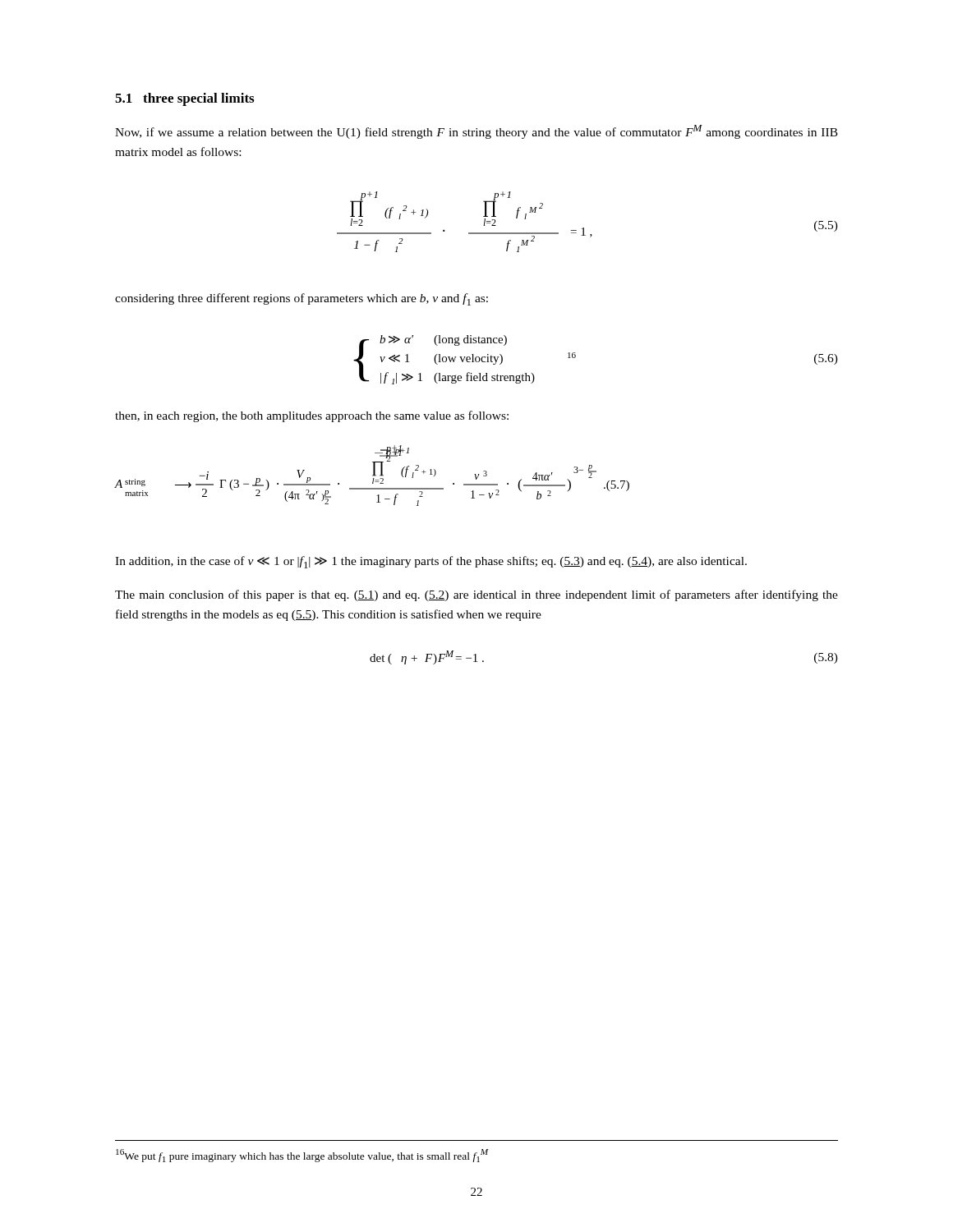Select the text block starting "p+1 ∏ l=2 (f l"
Viewport: 953px width, 1232px height.
tap(579, 225)
